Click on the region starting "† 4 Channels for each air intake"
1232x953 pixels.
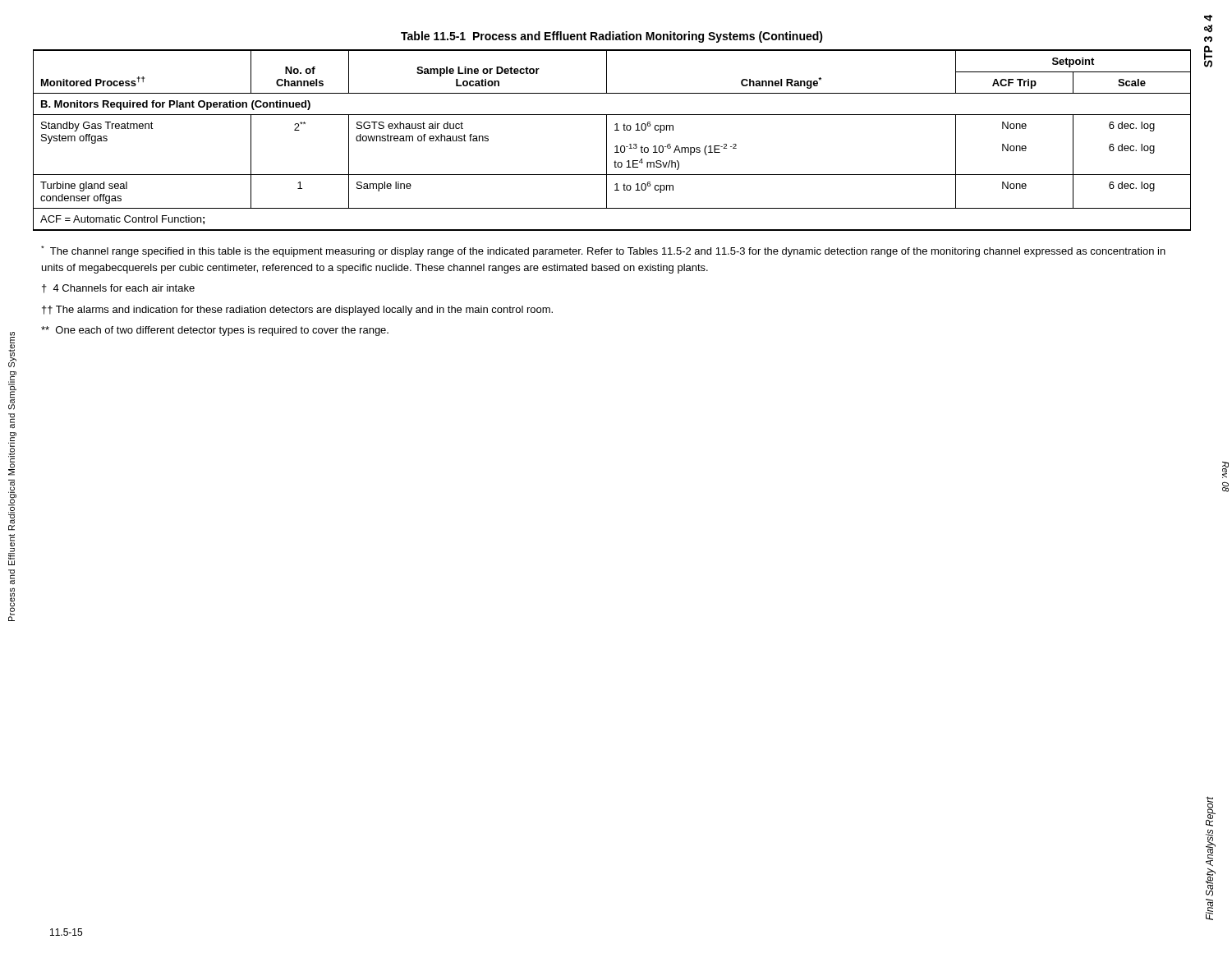(118, 288)
